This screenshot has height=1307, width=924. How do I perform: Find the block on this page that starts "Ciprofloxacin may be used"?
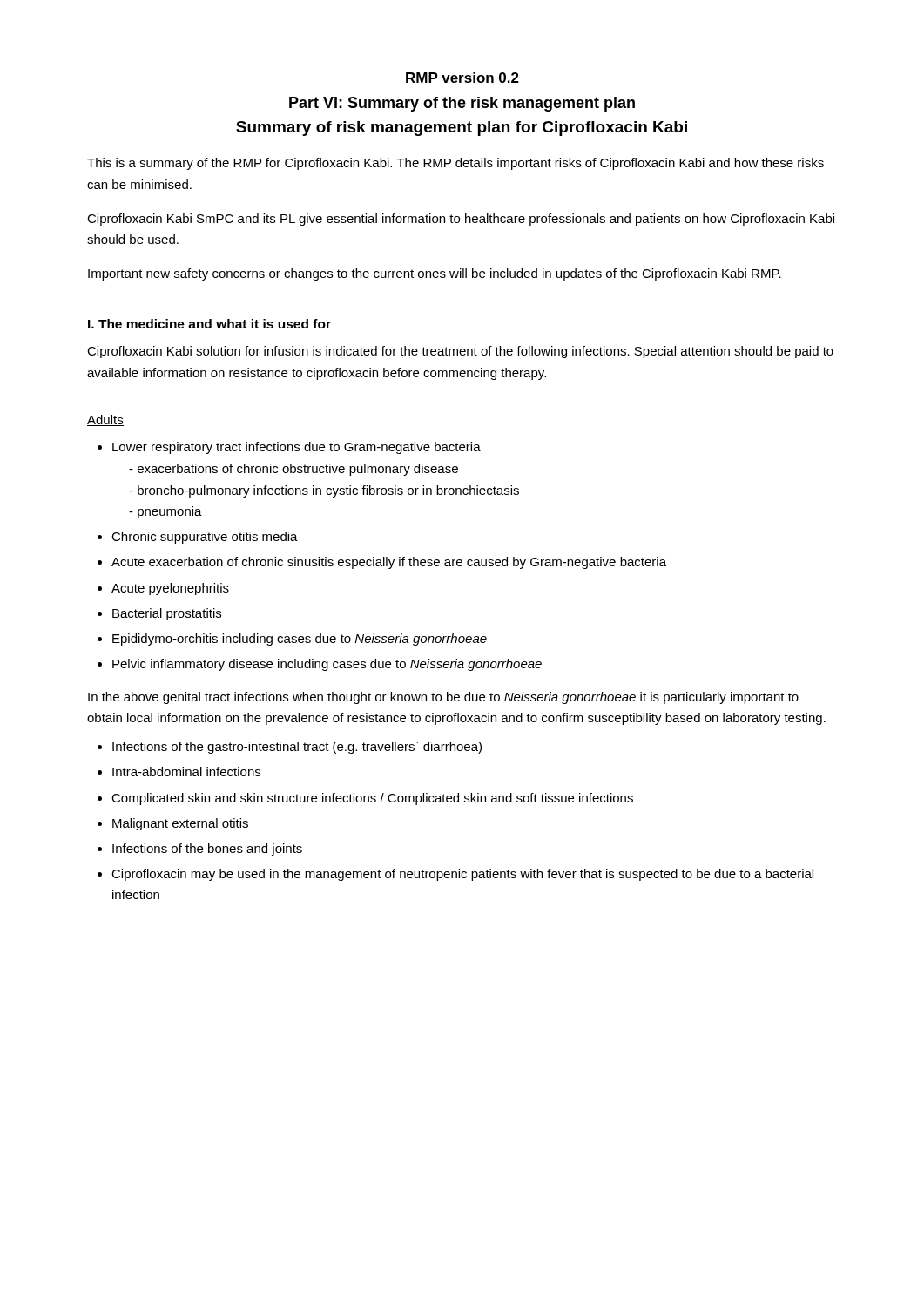[x=462, y=884]
